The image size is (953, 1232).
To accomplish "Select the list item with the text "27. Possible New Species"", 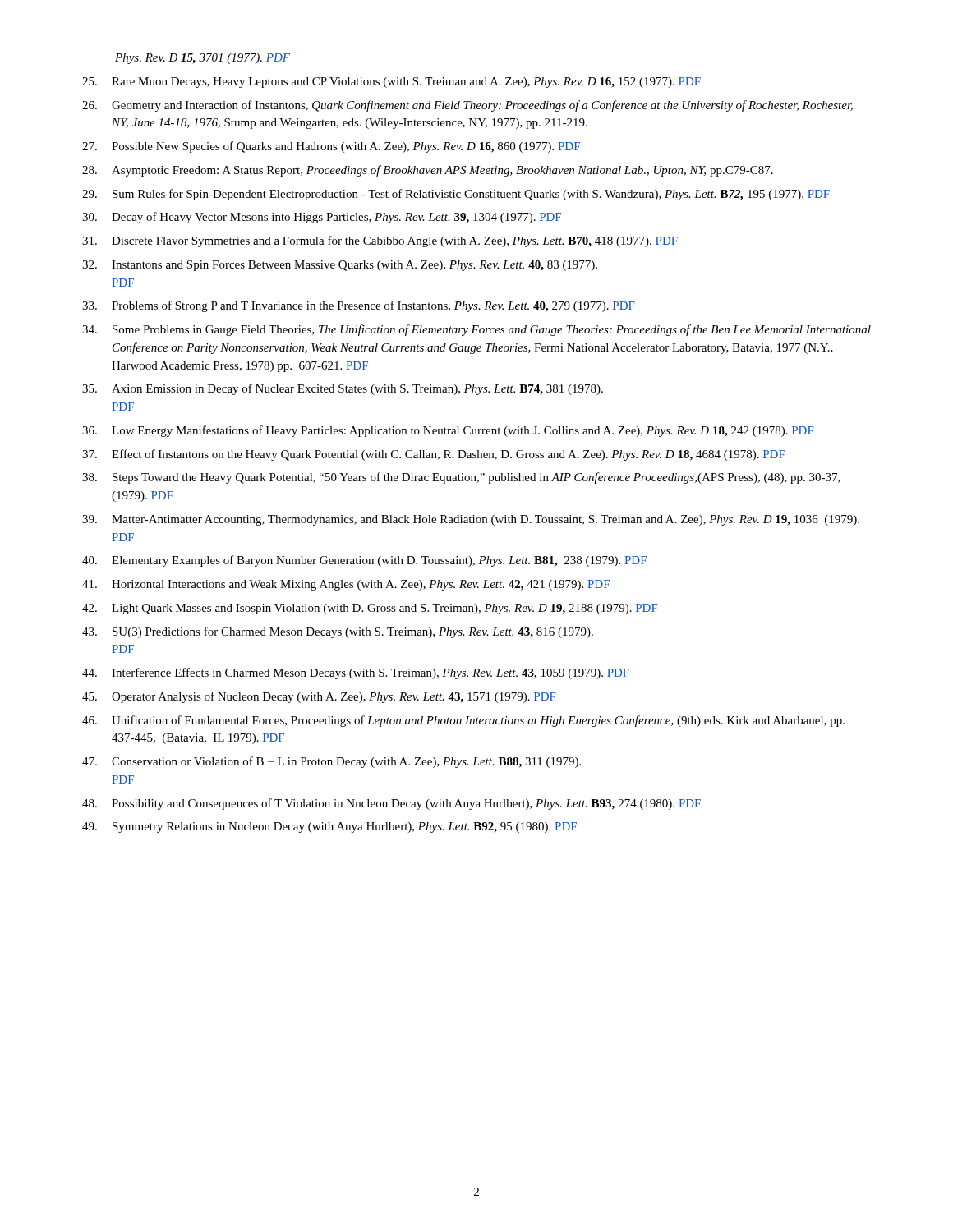I will 476,147.
